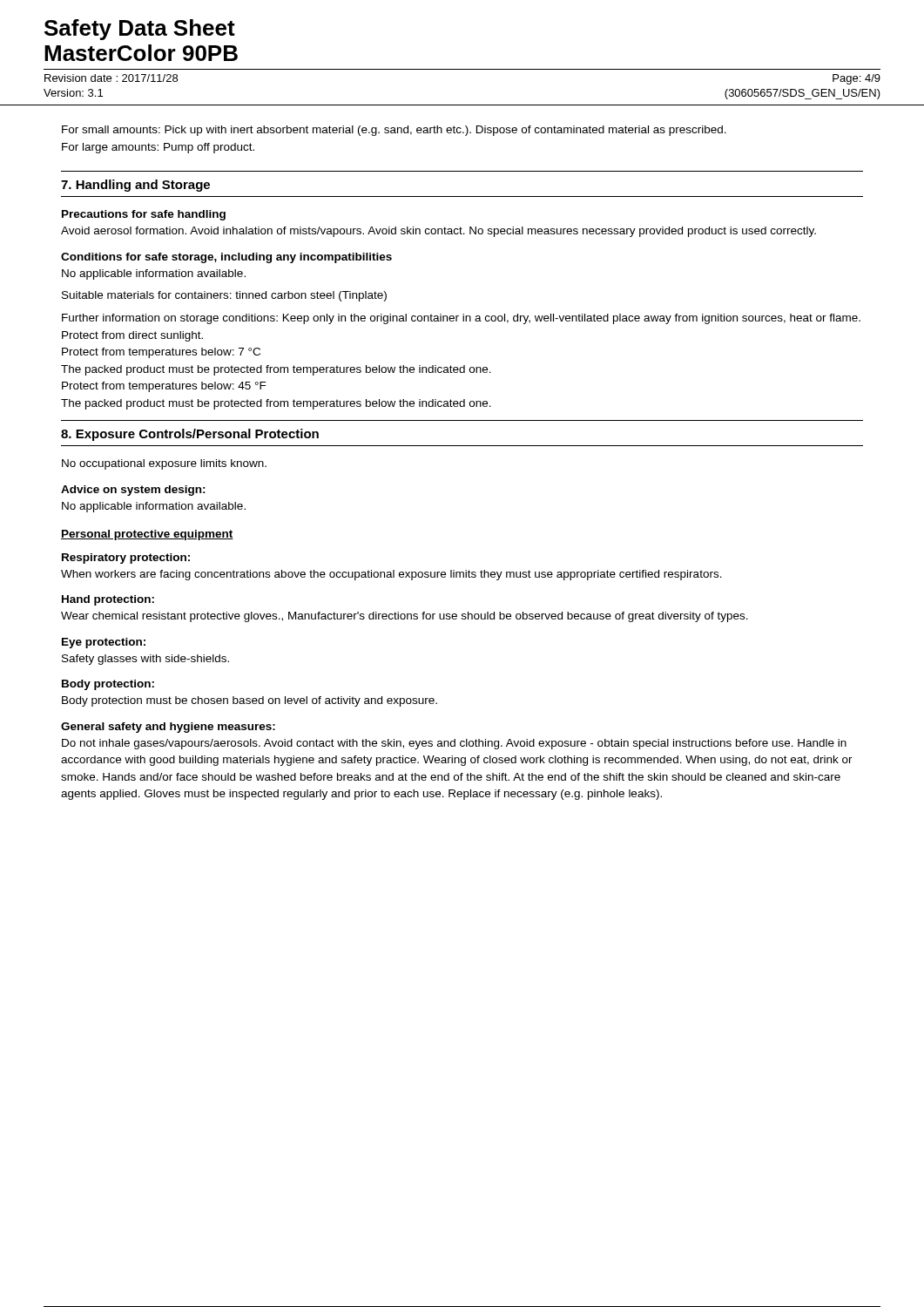Select the section header that says "7. Handling and"
The height and width of the screenshot is (1307, 924).
point(462,185)
